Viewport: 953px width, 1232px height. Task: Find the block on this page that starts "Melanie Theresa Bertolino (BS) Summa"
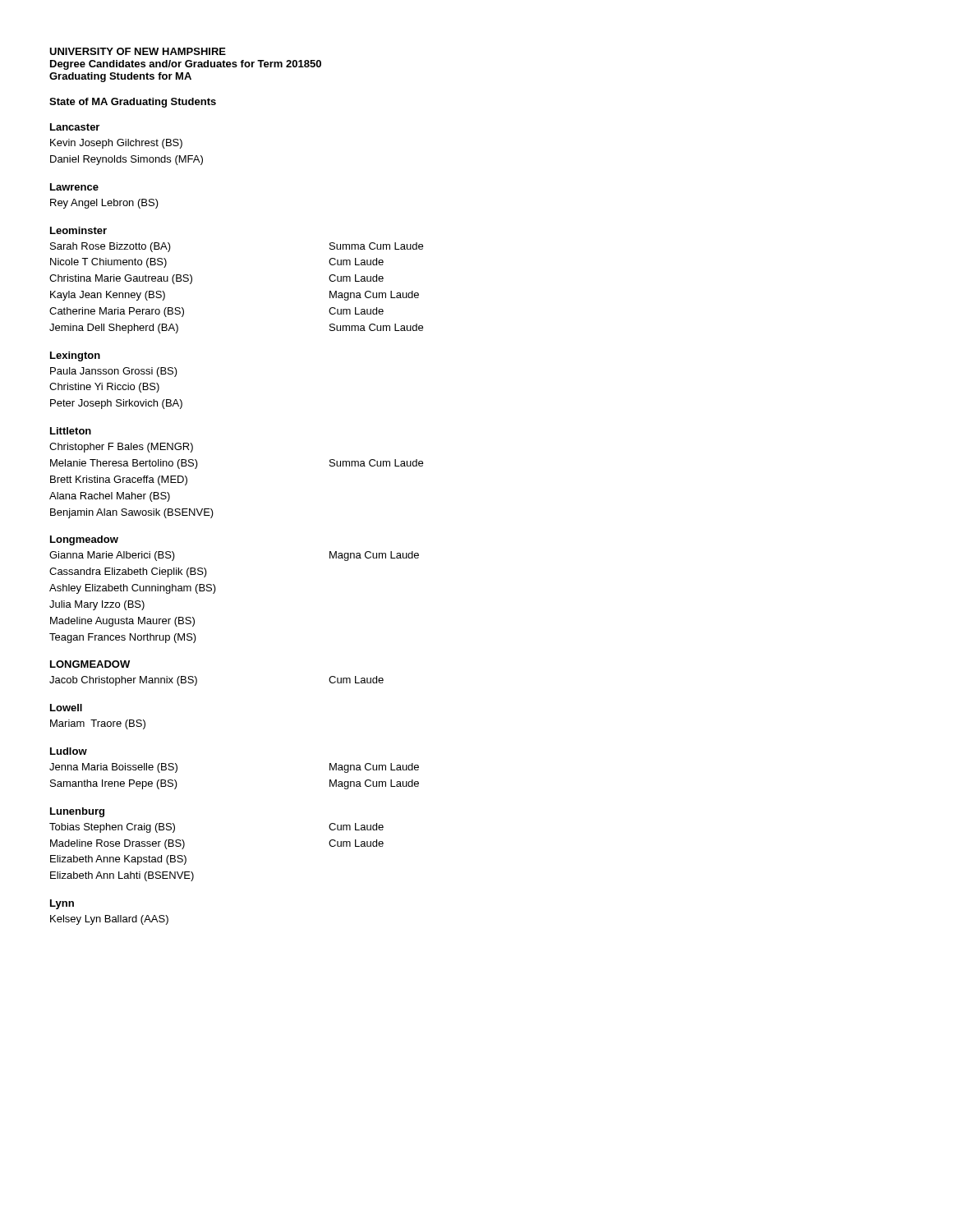click(x=126, y=464)
